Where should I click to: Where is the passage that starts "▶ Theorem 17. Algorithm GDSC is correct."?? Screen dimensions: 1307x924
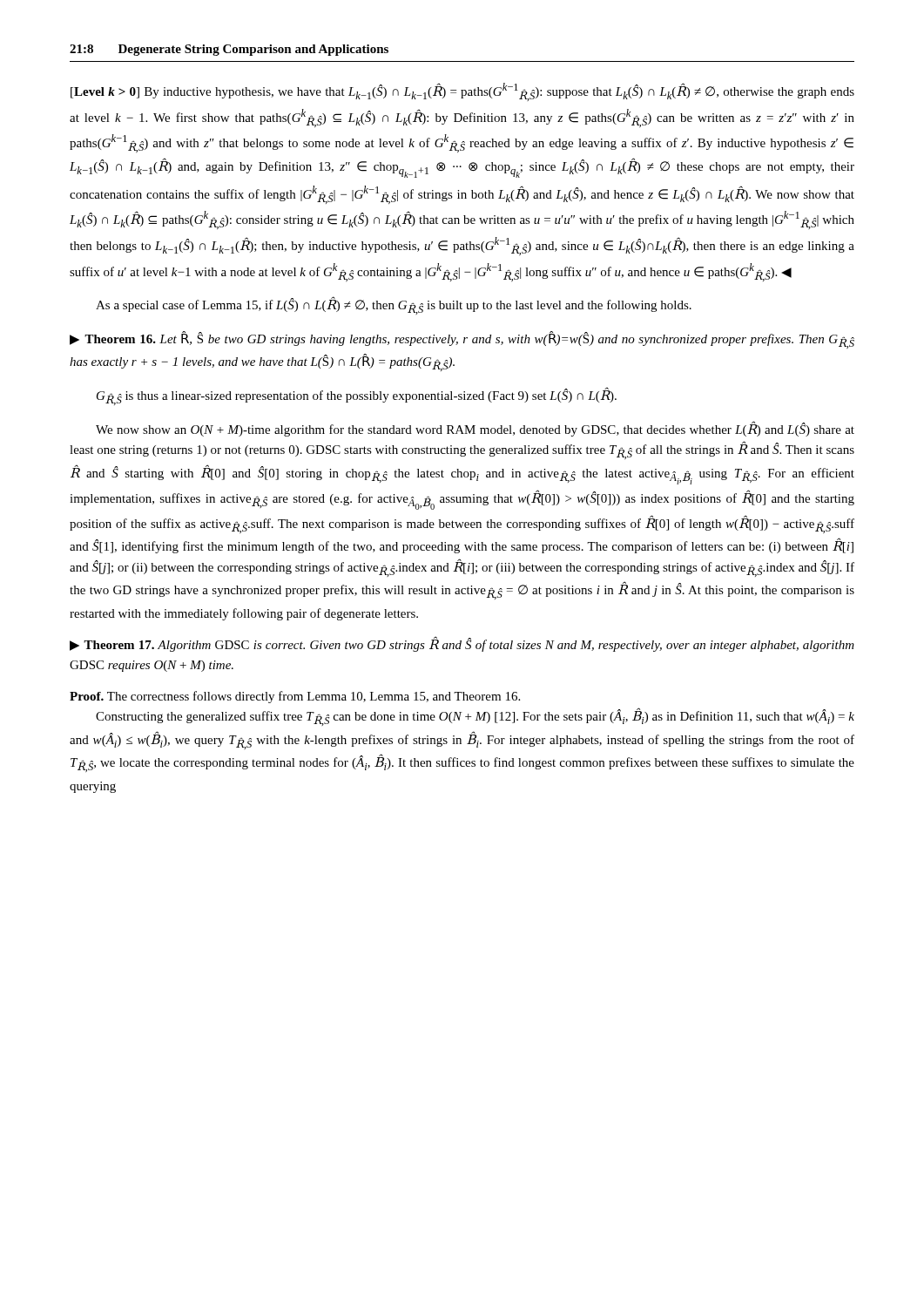point(462,655)
